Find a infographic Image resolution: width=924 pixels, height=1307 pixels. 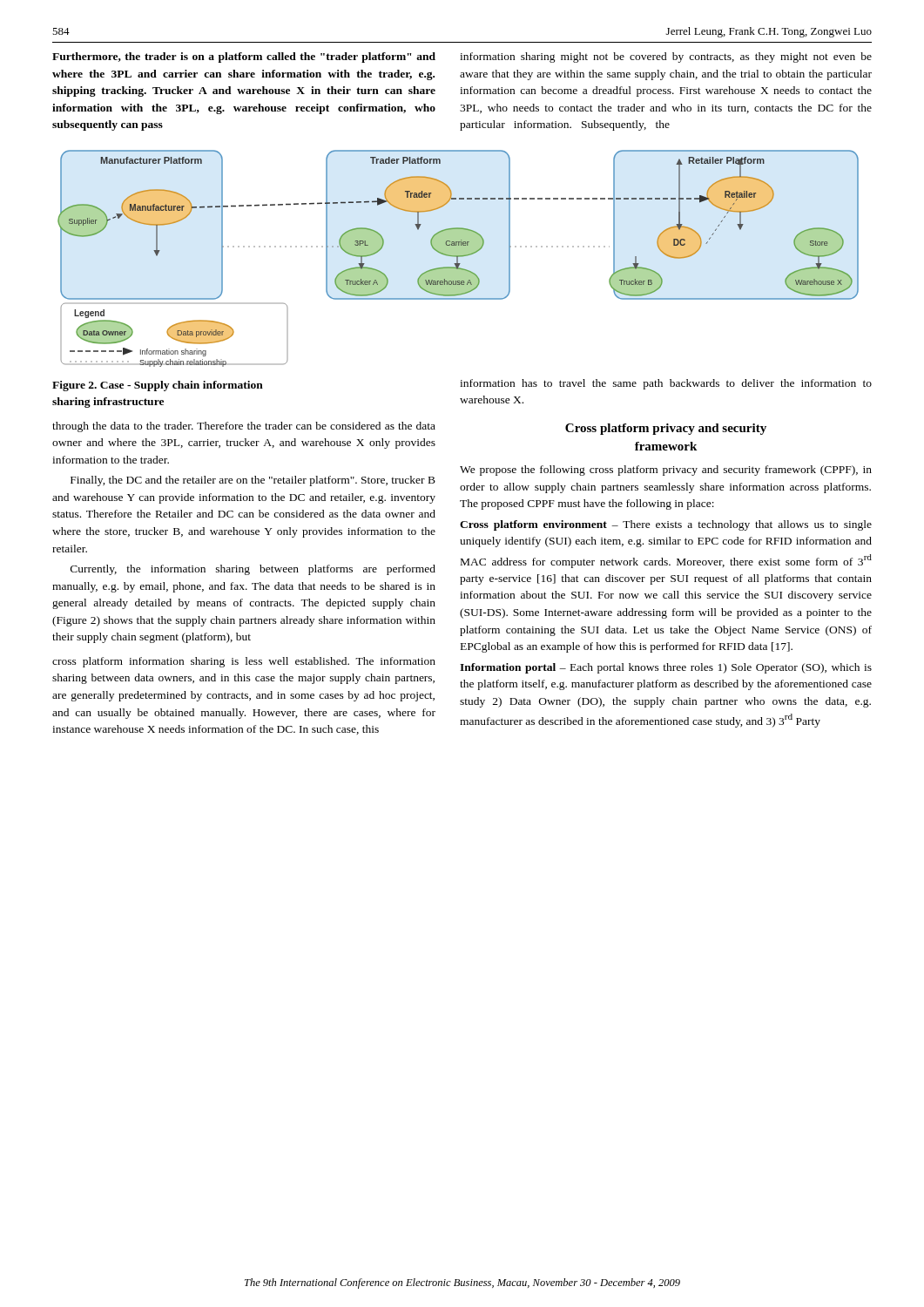tap(462, 257)
